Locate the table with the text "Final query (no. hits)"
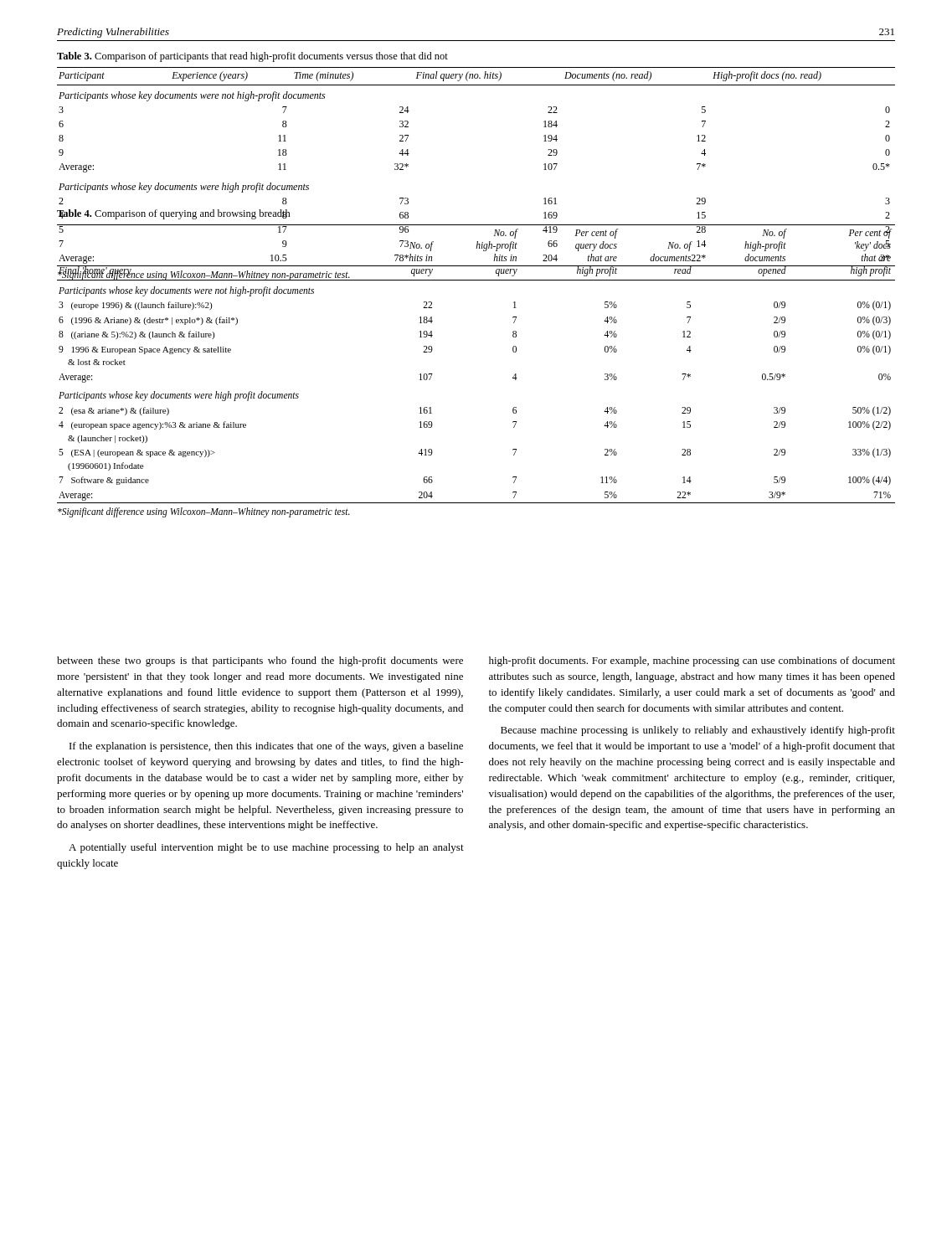The image size is (952, 1256). tap(476, 167)
